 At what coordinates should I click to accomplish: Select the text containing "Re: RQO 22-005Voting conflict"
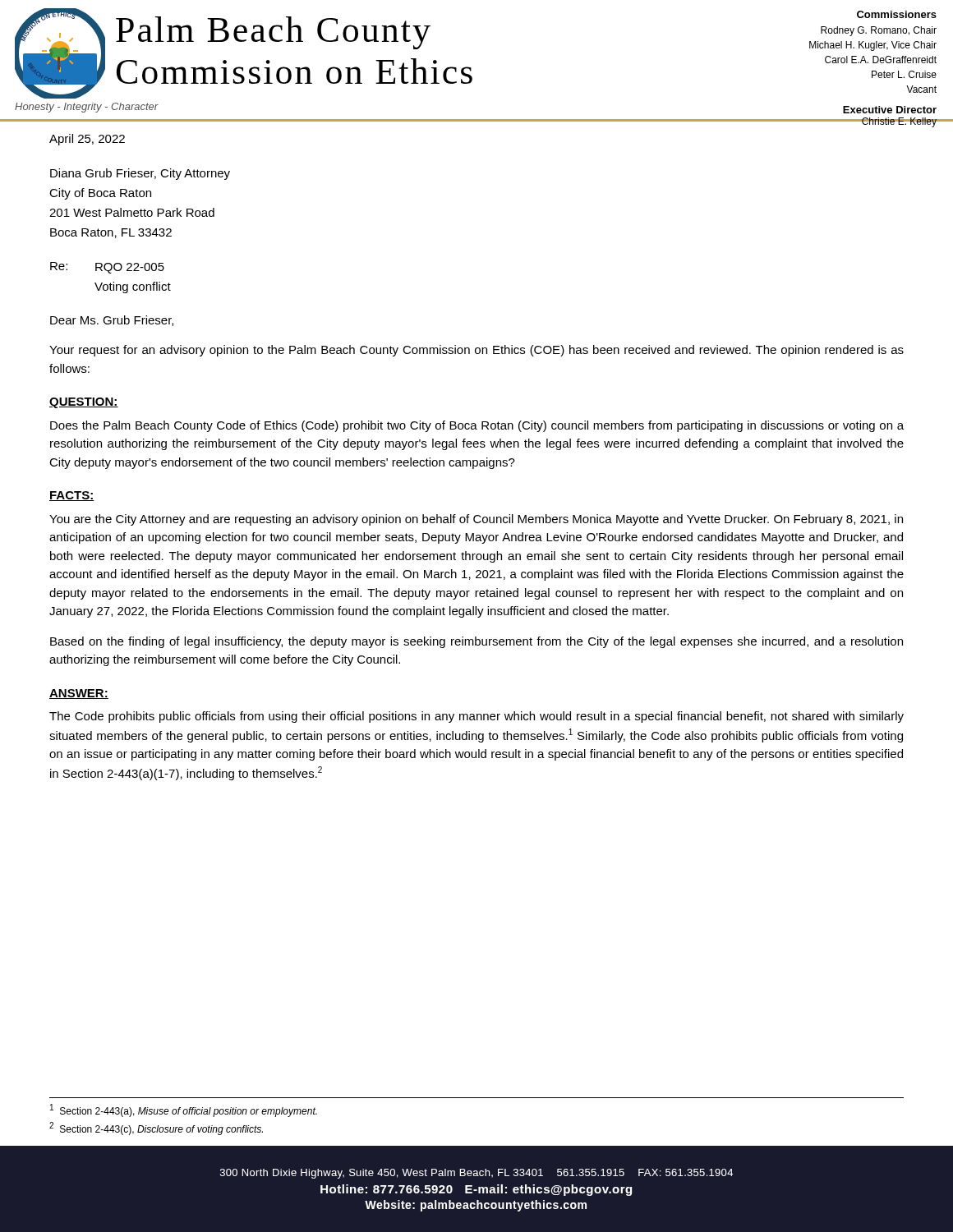click(x=110, y=276)
